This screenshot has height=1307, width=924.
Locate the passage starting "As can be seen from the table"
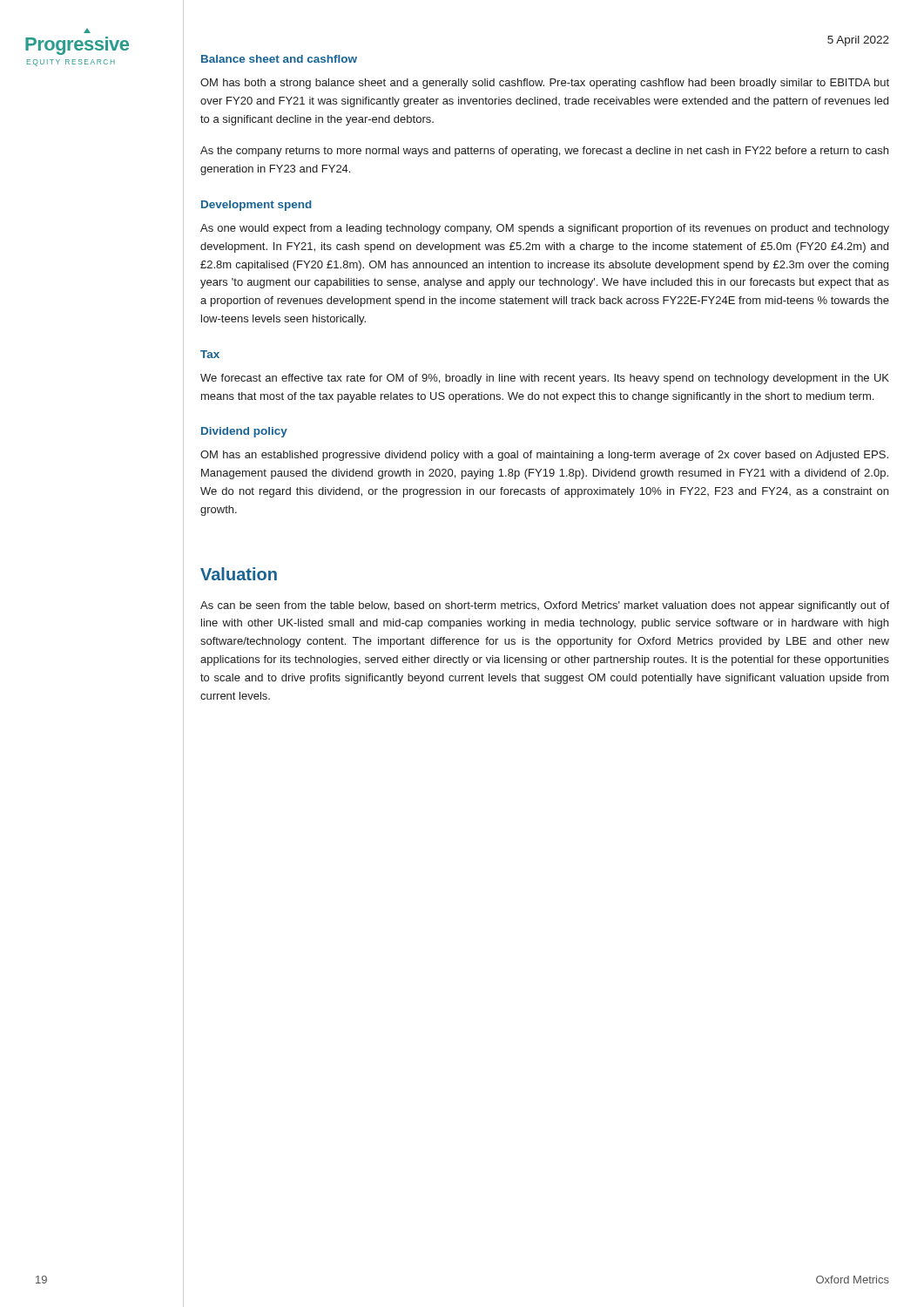[545, 650]
